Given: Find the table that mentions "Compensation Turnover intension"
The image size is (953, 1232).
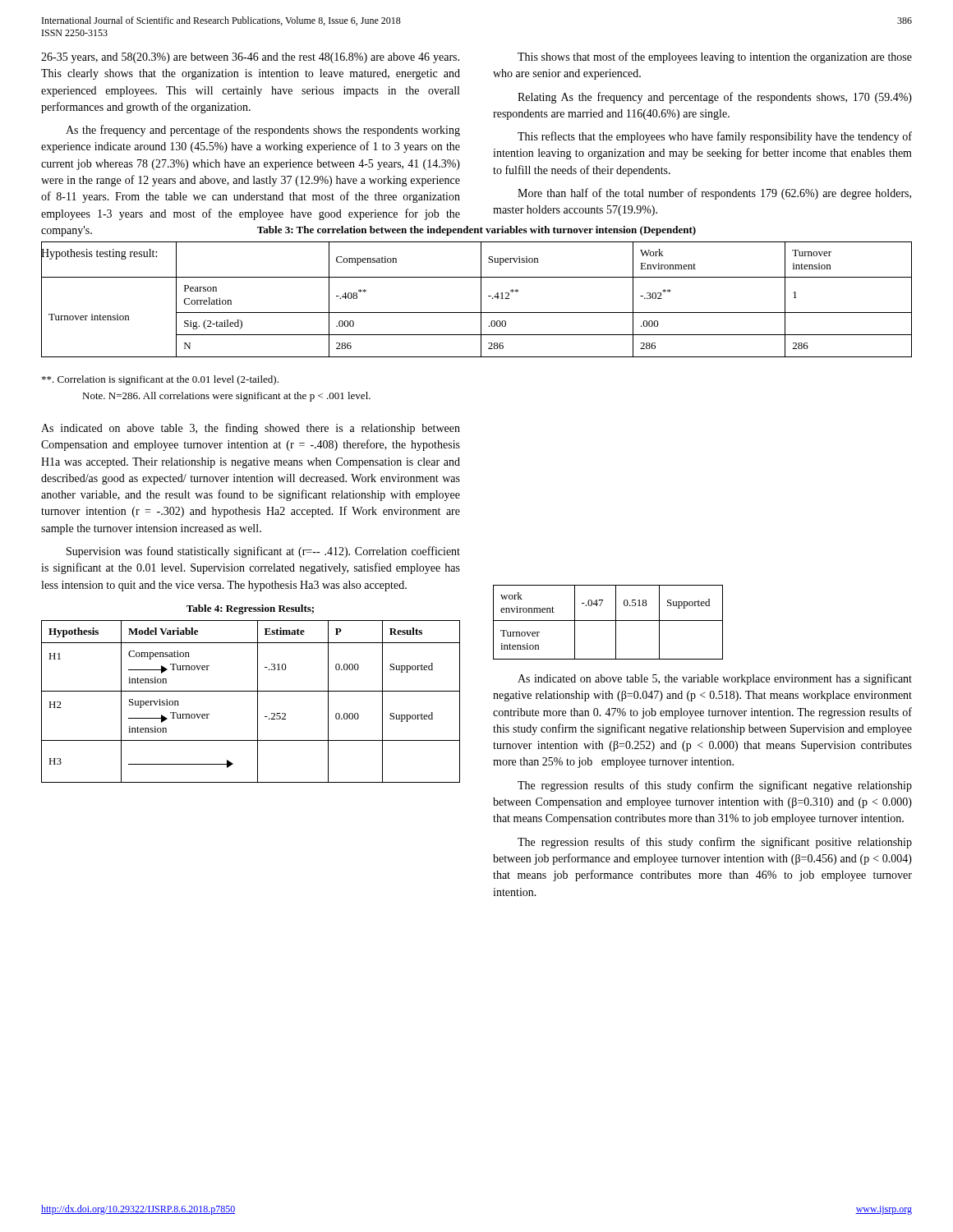Looking at the screenshot, I should [x=251, y=701].
